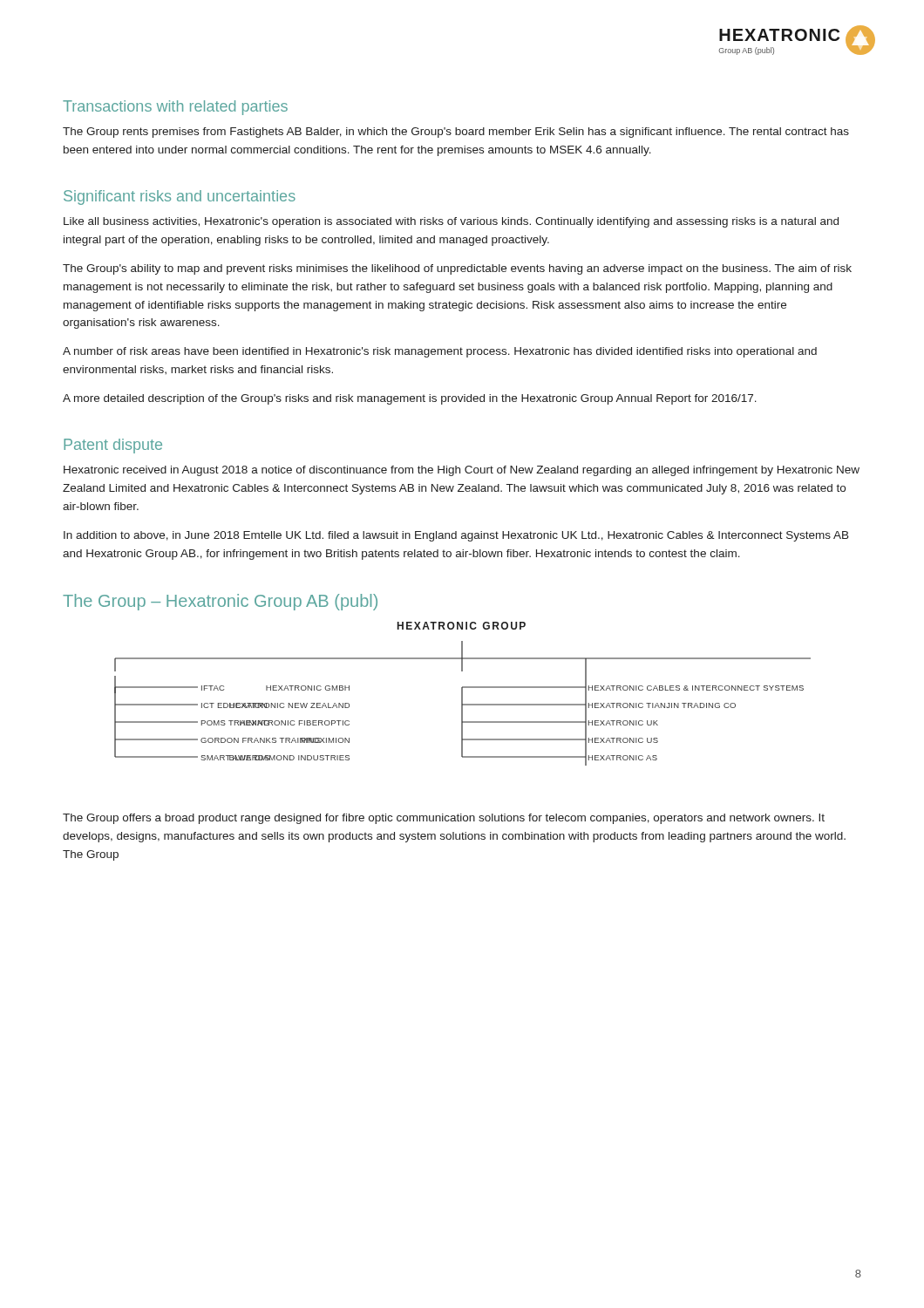This screenshot has width=924, height=1308.
Task: Point to the text block starting "The Group's ability to map and prevent risks"
Action: tap(457, 295)
